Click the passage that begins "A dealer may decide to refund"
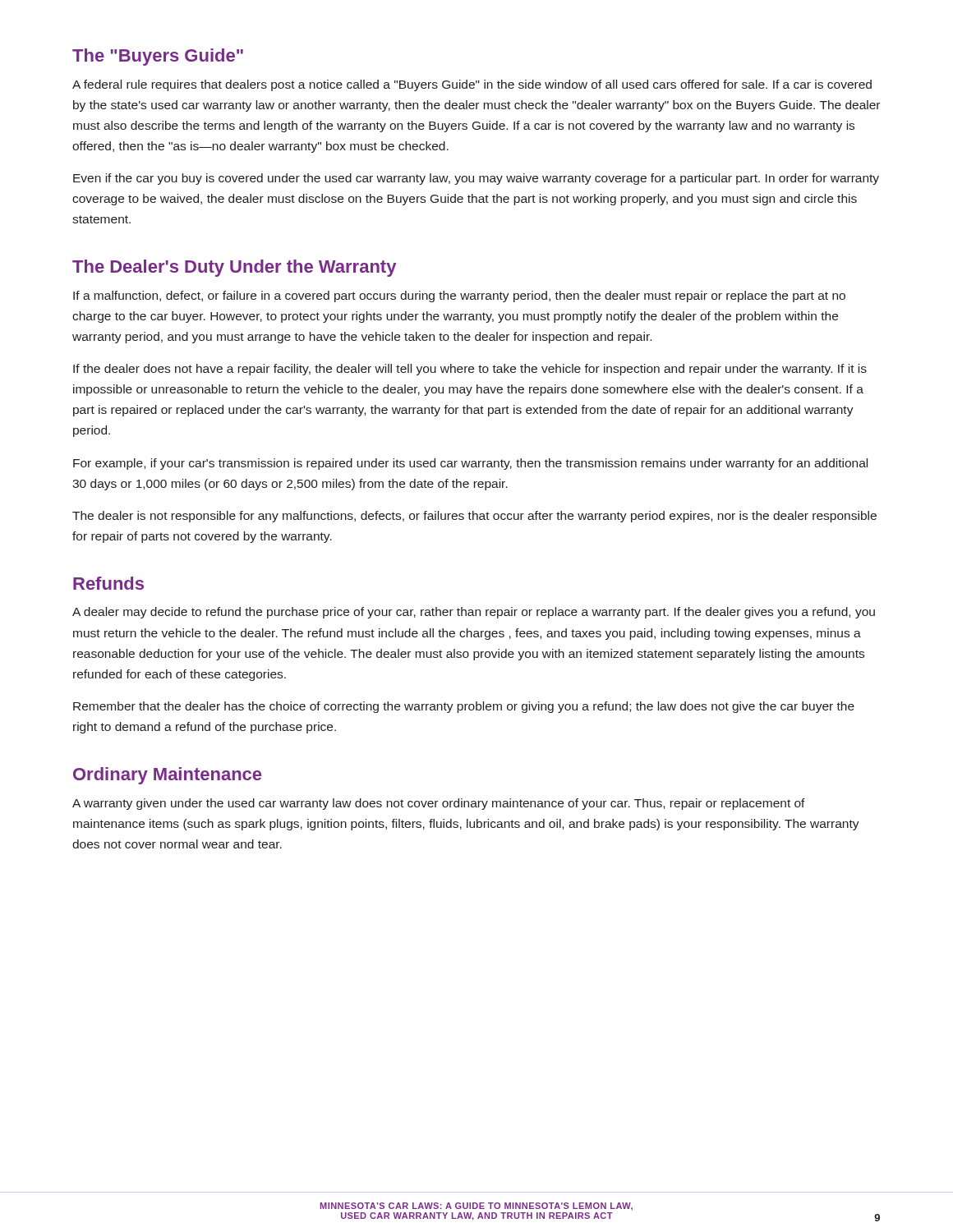Image resolution: width=953 pixels, height=1232 pixels. (474, 643)
